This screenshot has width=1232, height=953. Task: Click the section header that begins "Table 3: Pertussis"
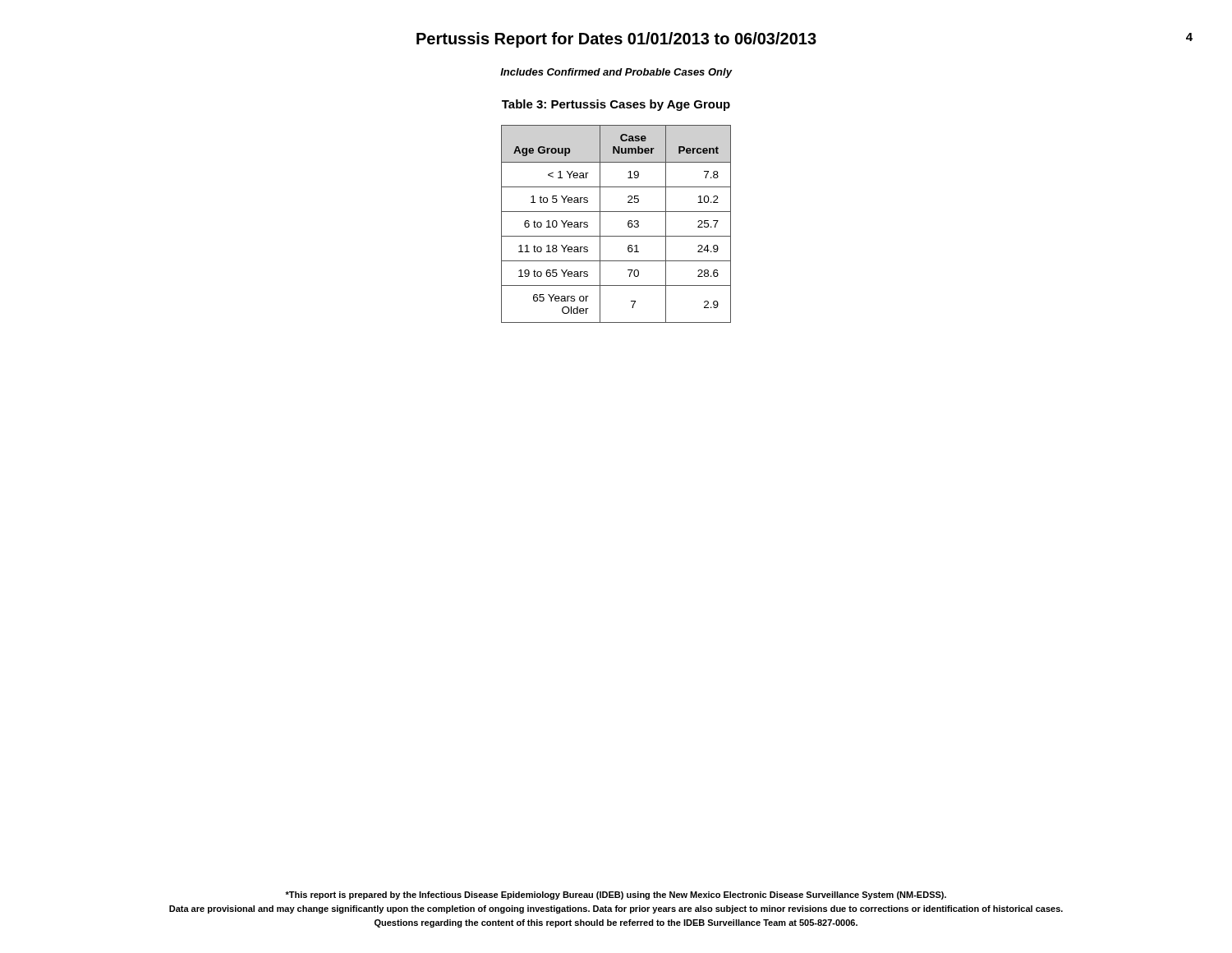click(616, 104)
